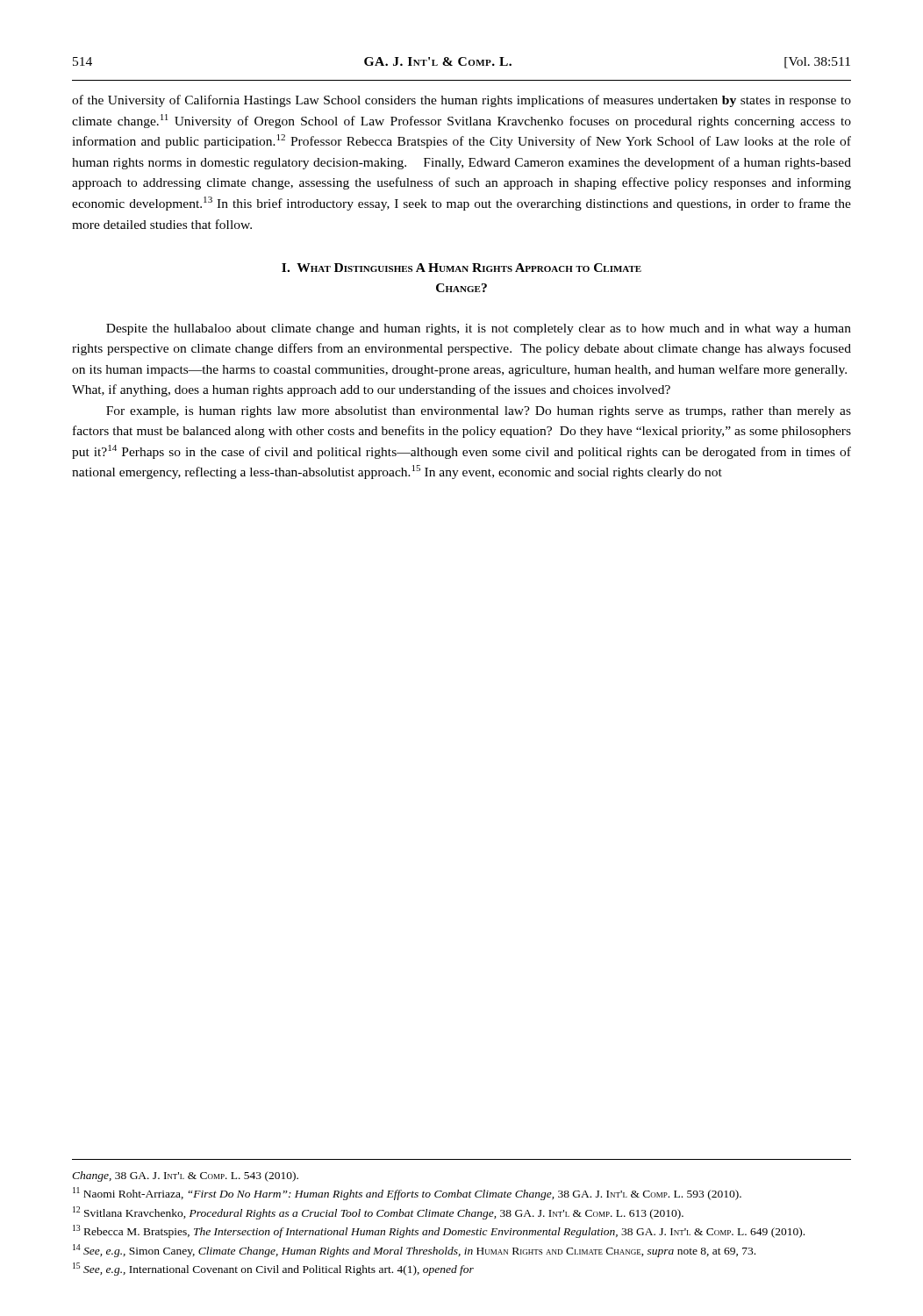Select the footnote that says "13 Rebecca M. Bratspies, The Intersection"
Screen dimensions: 1316x923
439,1231
